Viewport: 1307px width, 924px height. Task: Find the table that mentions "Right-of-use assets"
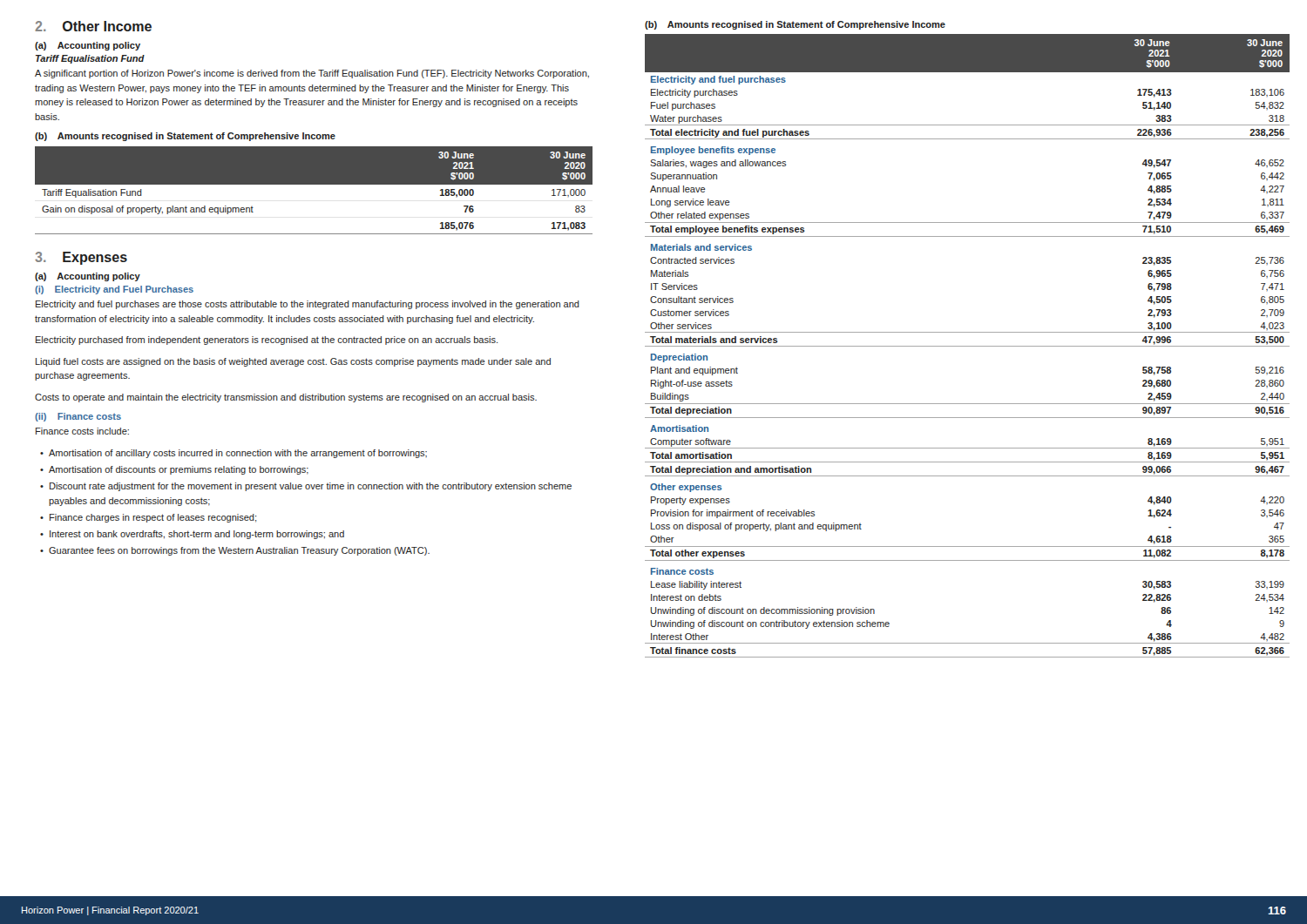(x=967, y=346)
